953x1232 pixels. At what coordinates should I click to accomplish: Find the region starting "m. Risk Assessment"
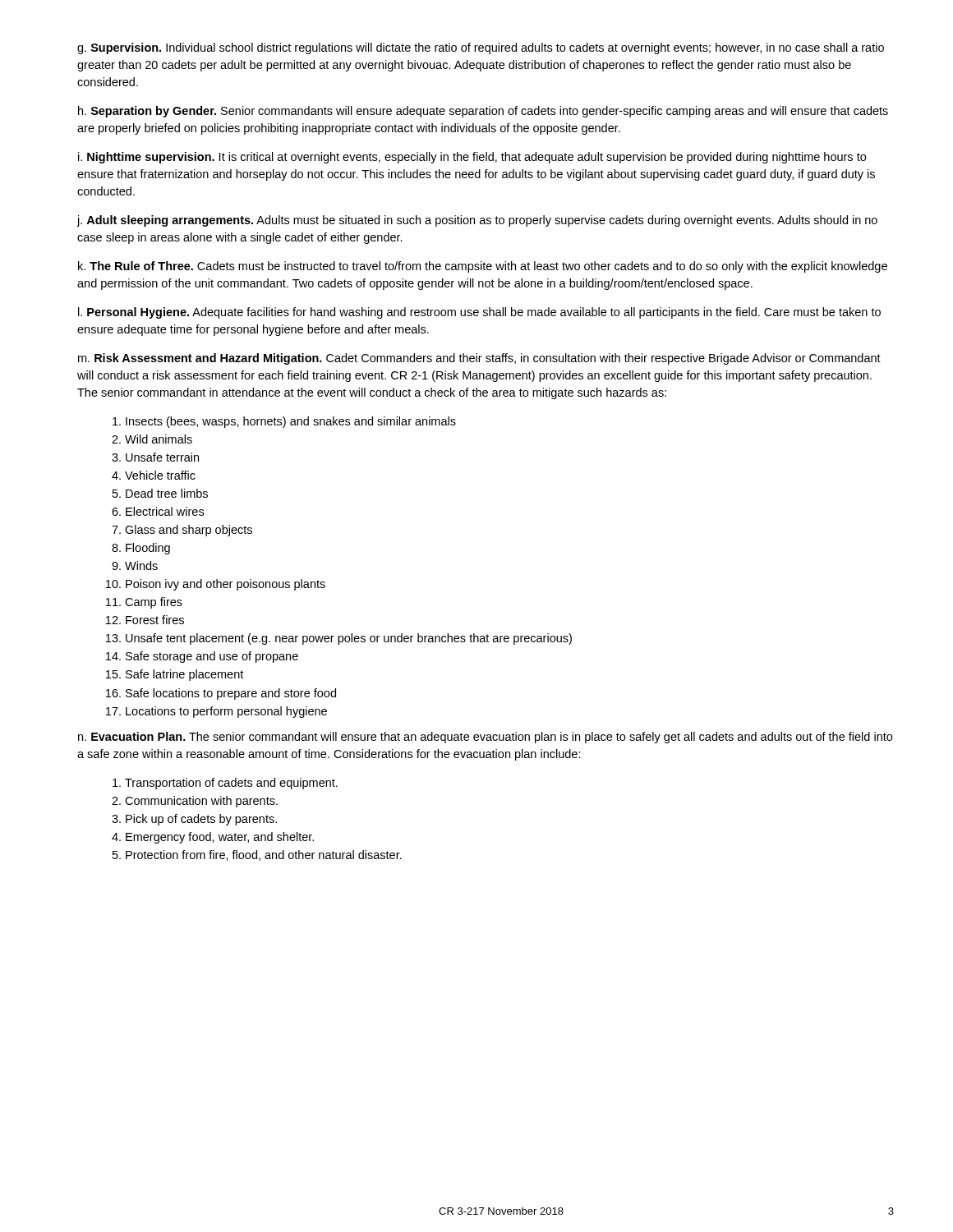point(486,376)
